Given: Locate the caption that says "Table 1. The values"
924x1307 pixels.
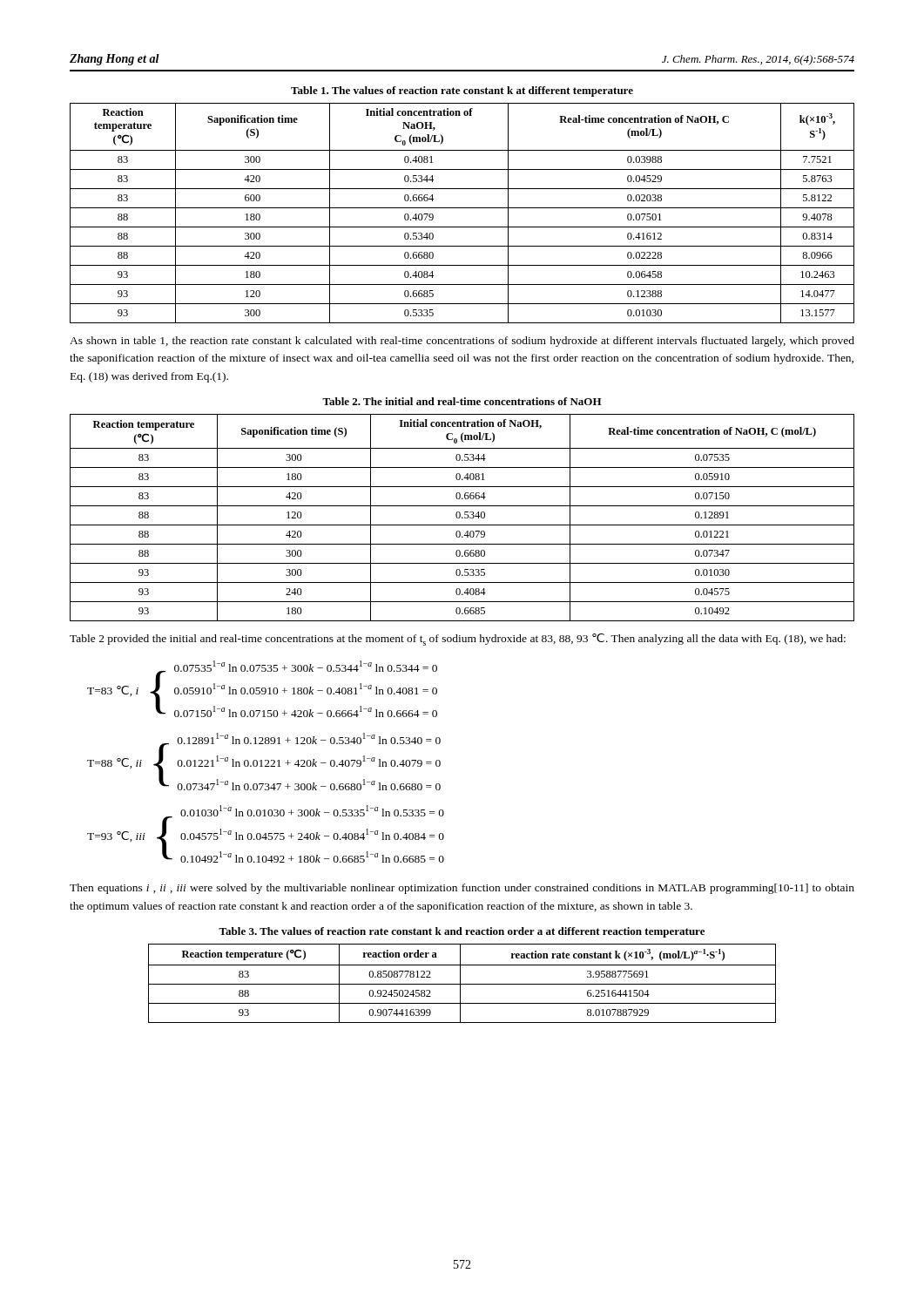Looking at the screenshot, I should [x=462, y=90].
